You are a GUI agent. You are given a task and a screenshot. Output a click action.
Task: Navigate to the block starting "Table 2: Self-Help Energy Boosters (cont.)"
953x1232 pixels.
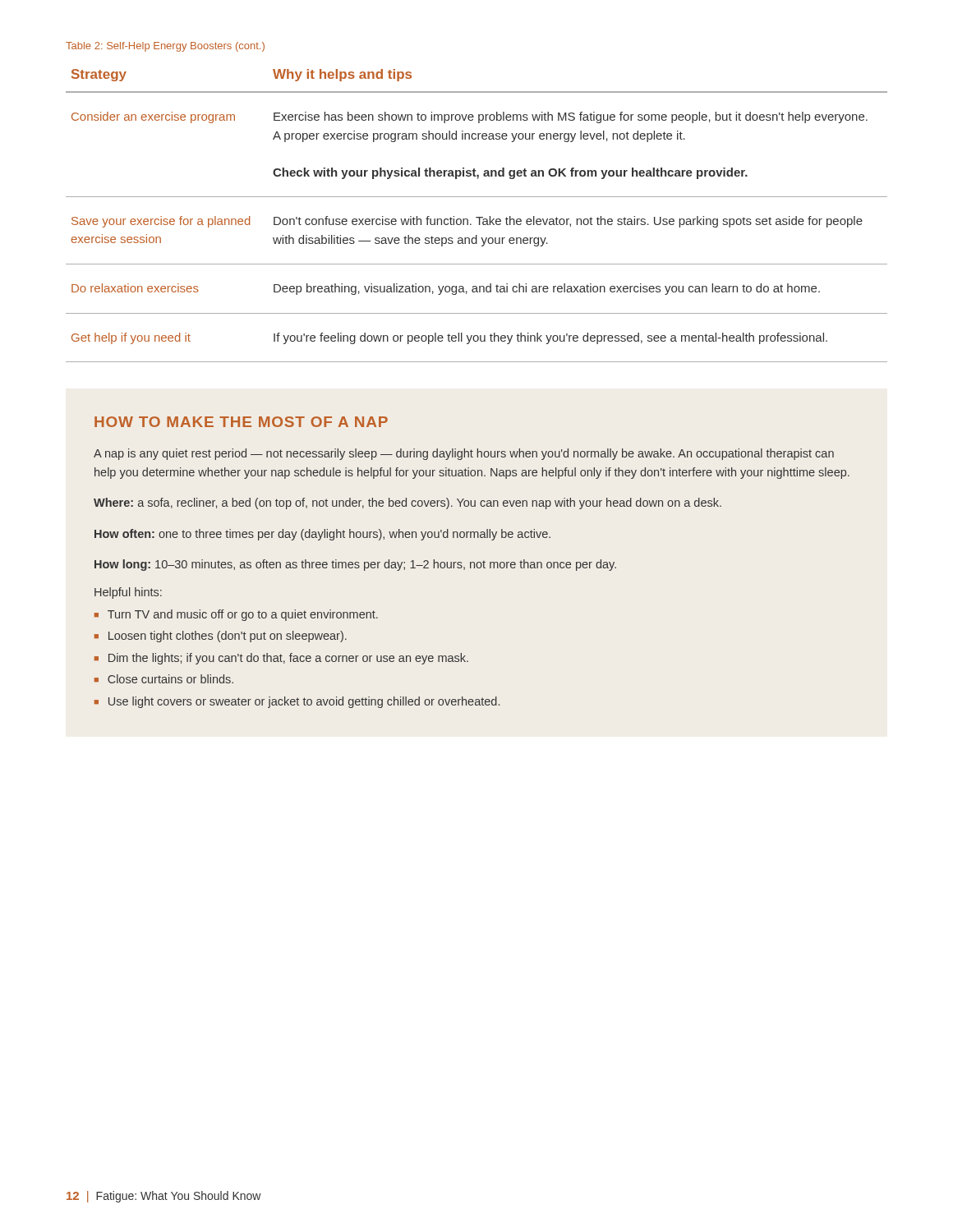point(165,46)
